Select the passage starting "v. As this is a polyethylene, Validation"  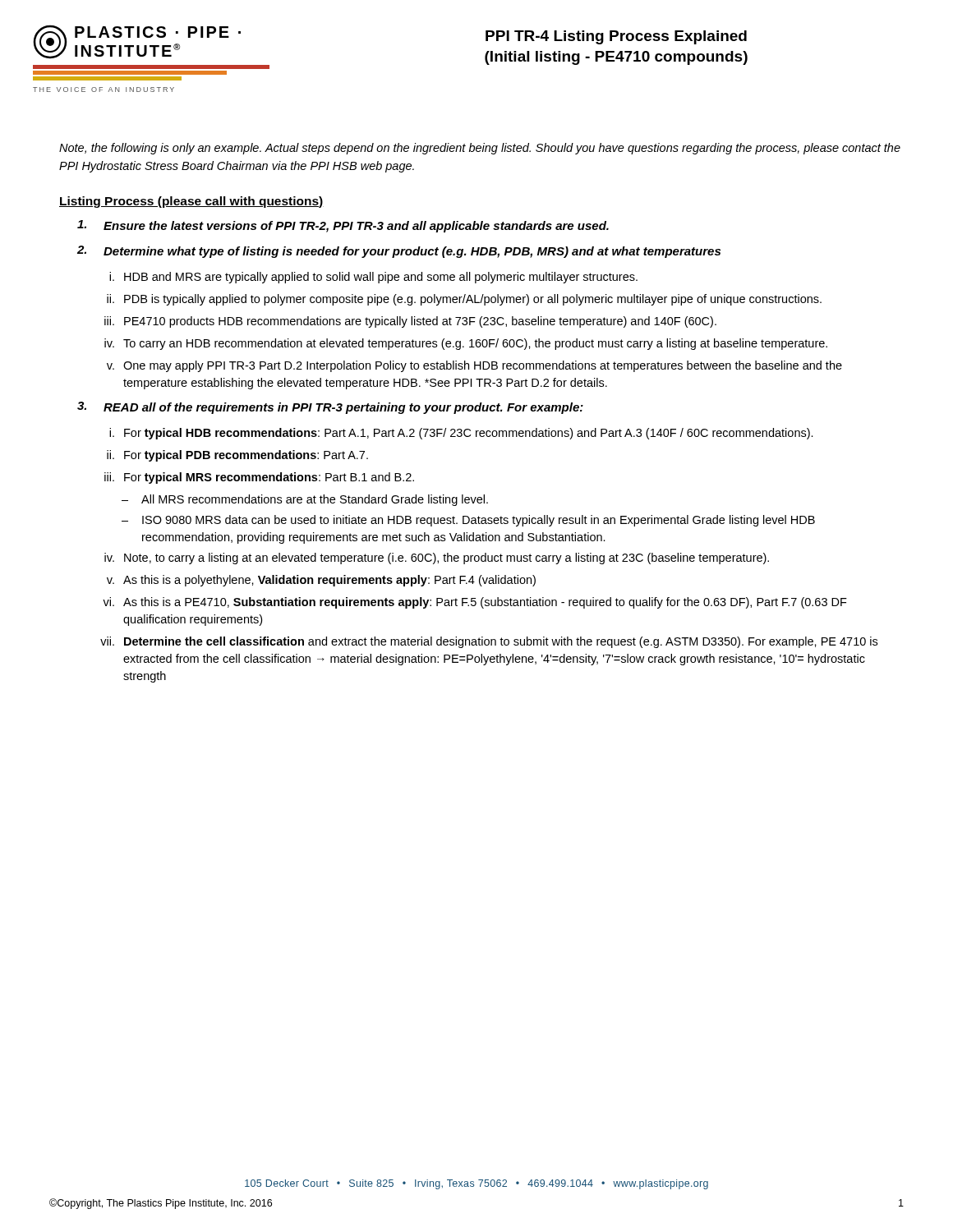coord(494,580)
